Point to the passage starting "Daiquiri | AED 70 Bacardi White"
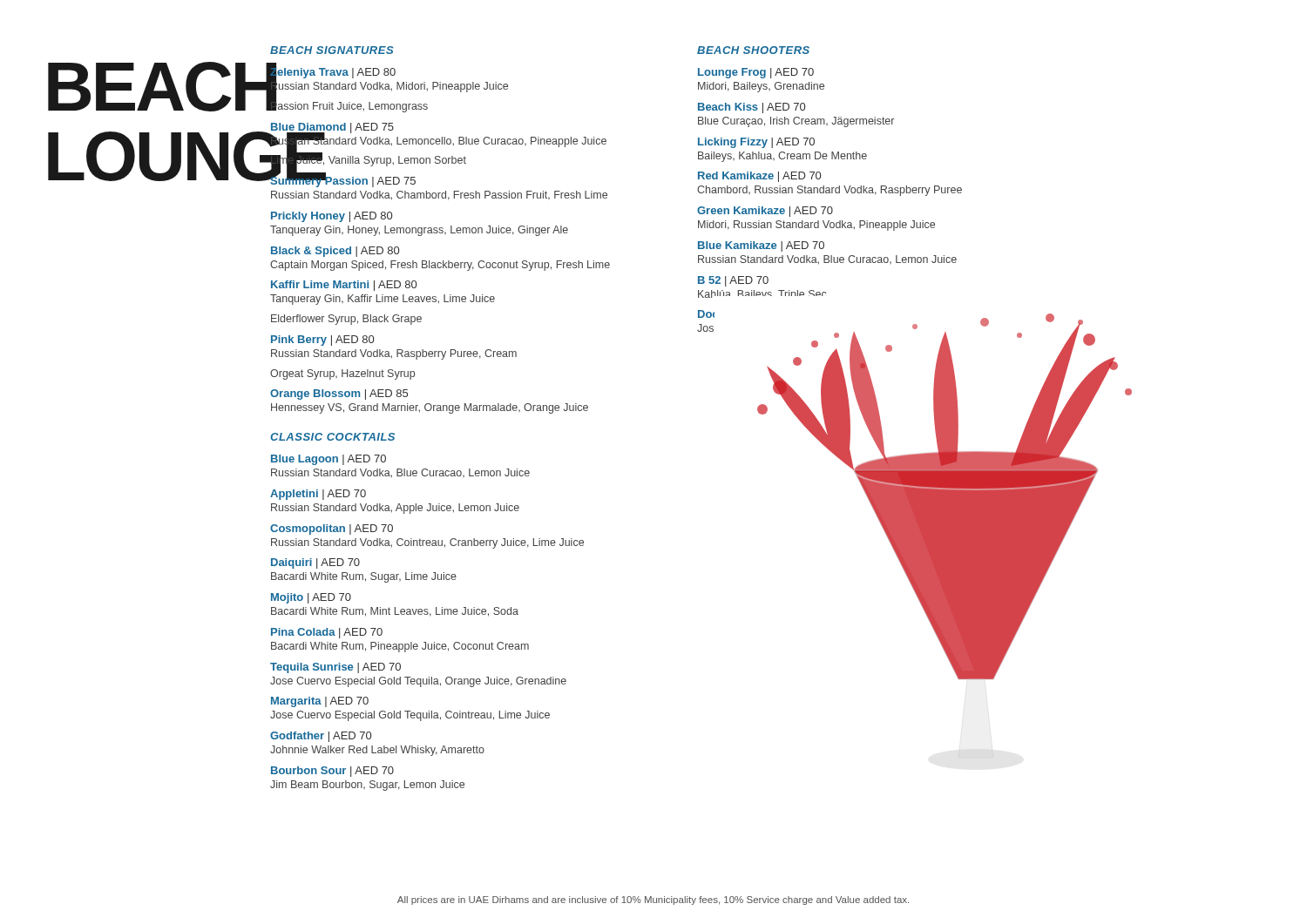 point(462,571)
